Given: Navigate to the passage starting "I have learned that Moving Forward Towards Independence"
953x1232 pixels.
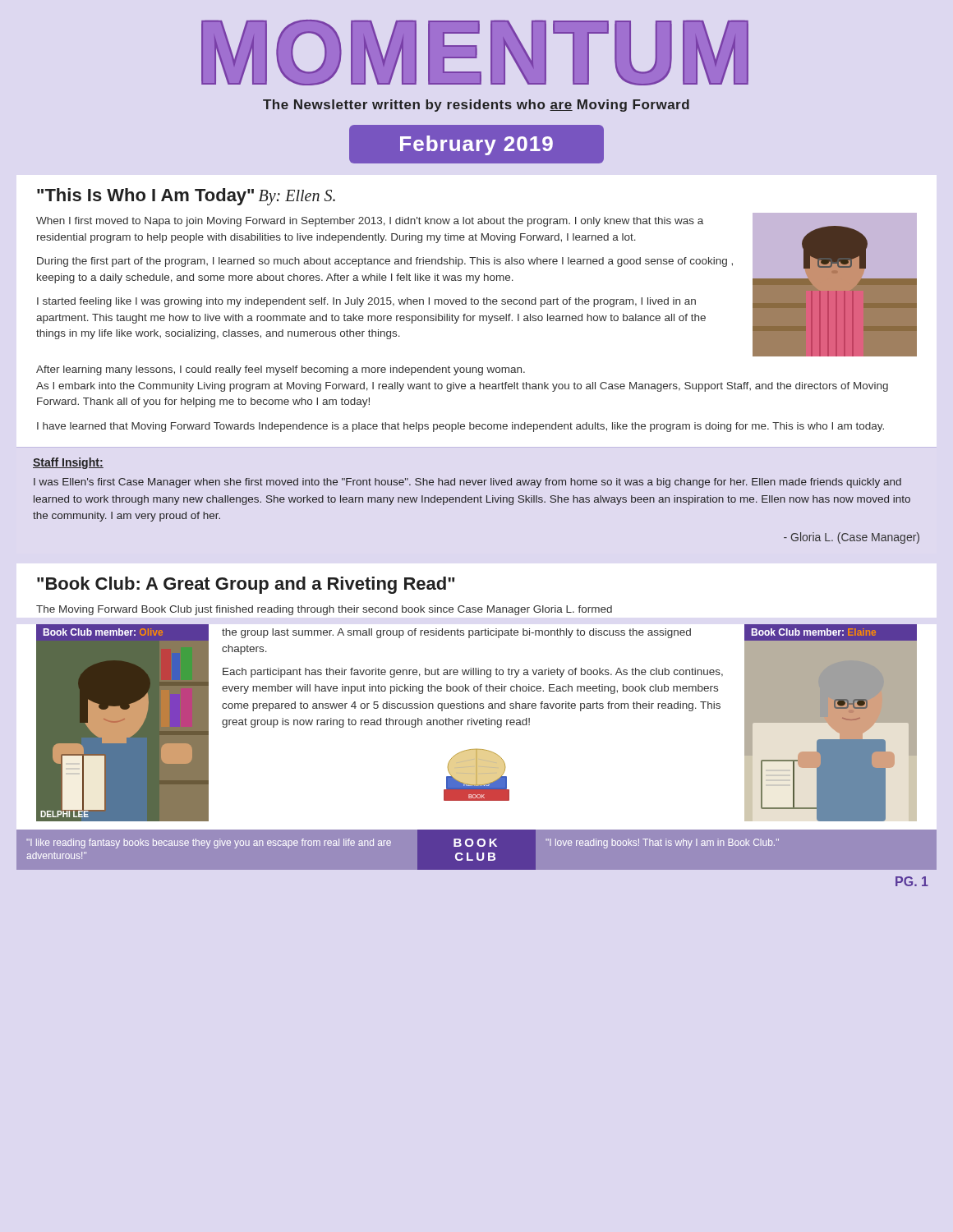Looking at the screenshot, I should tap(461, 426).
